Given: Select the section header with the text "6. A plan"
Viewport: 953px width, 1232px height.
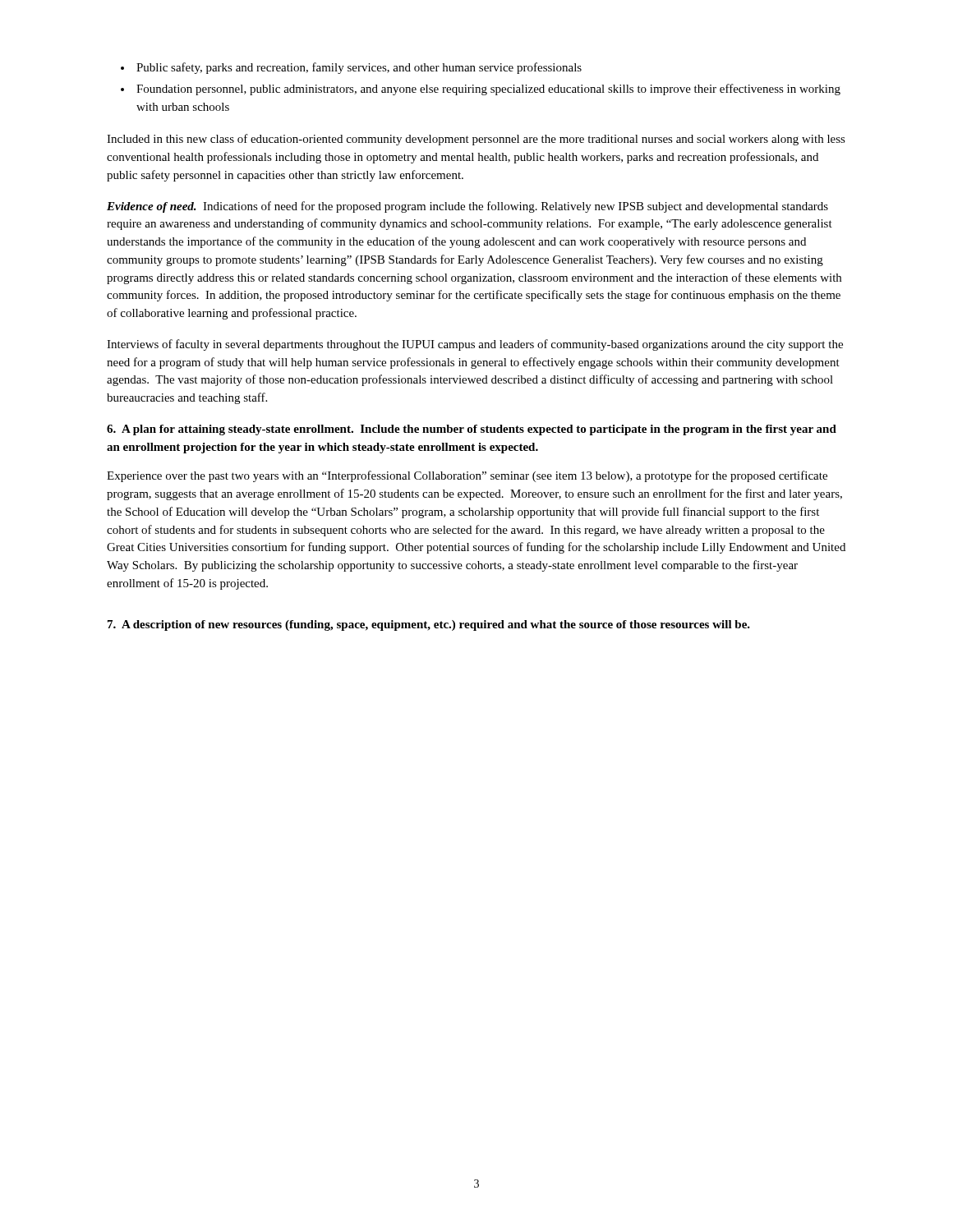Looking at the screenshot, I should [x=471, y=437].
